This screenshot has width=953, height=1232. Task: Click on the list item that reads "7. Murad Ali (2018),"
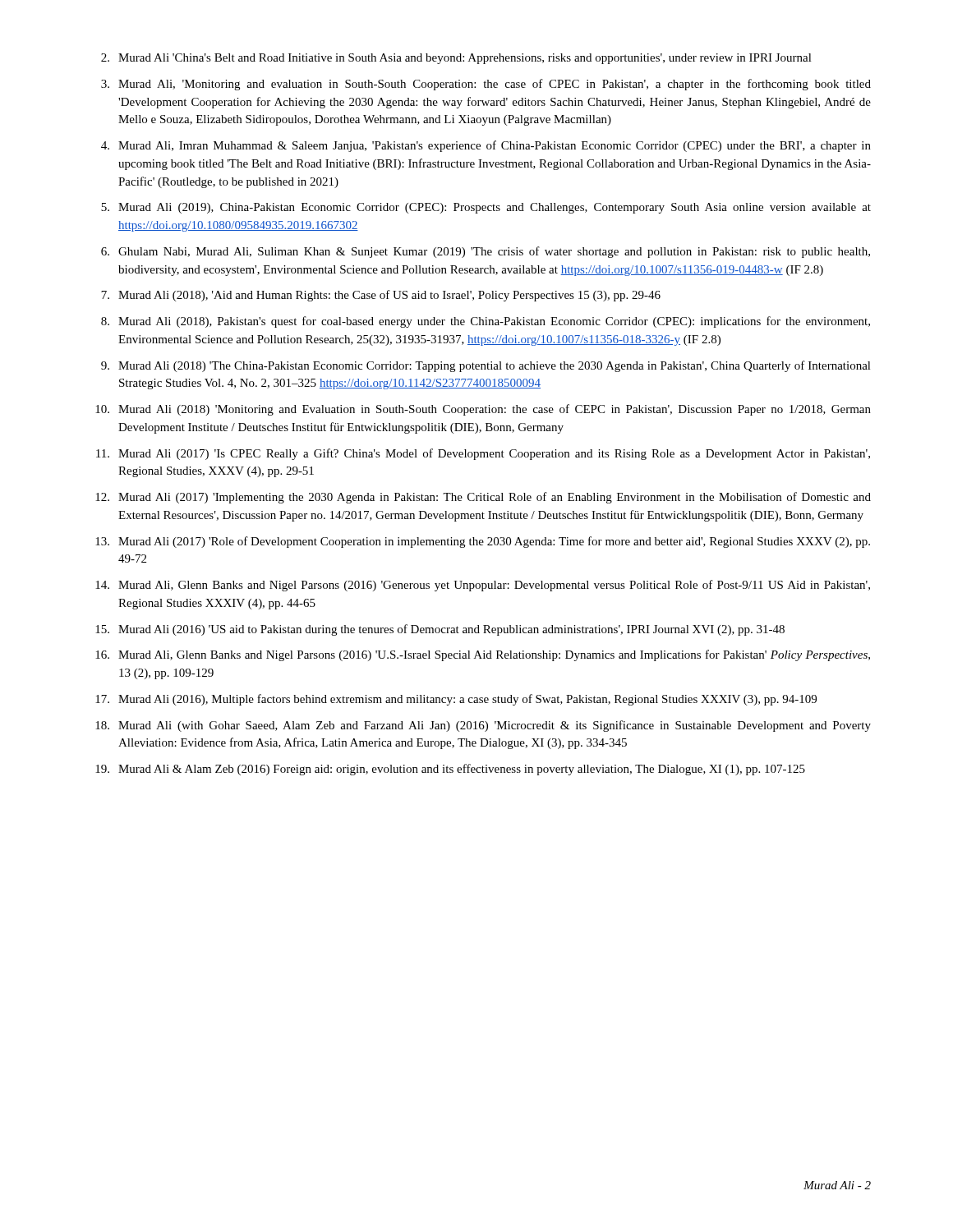tap(476, 296)
